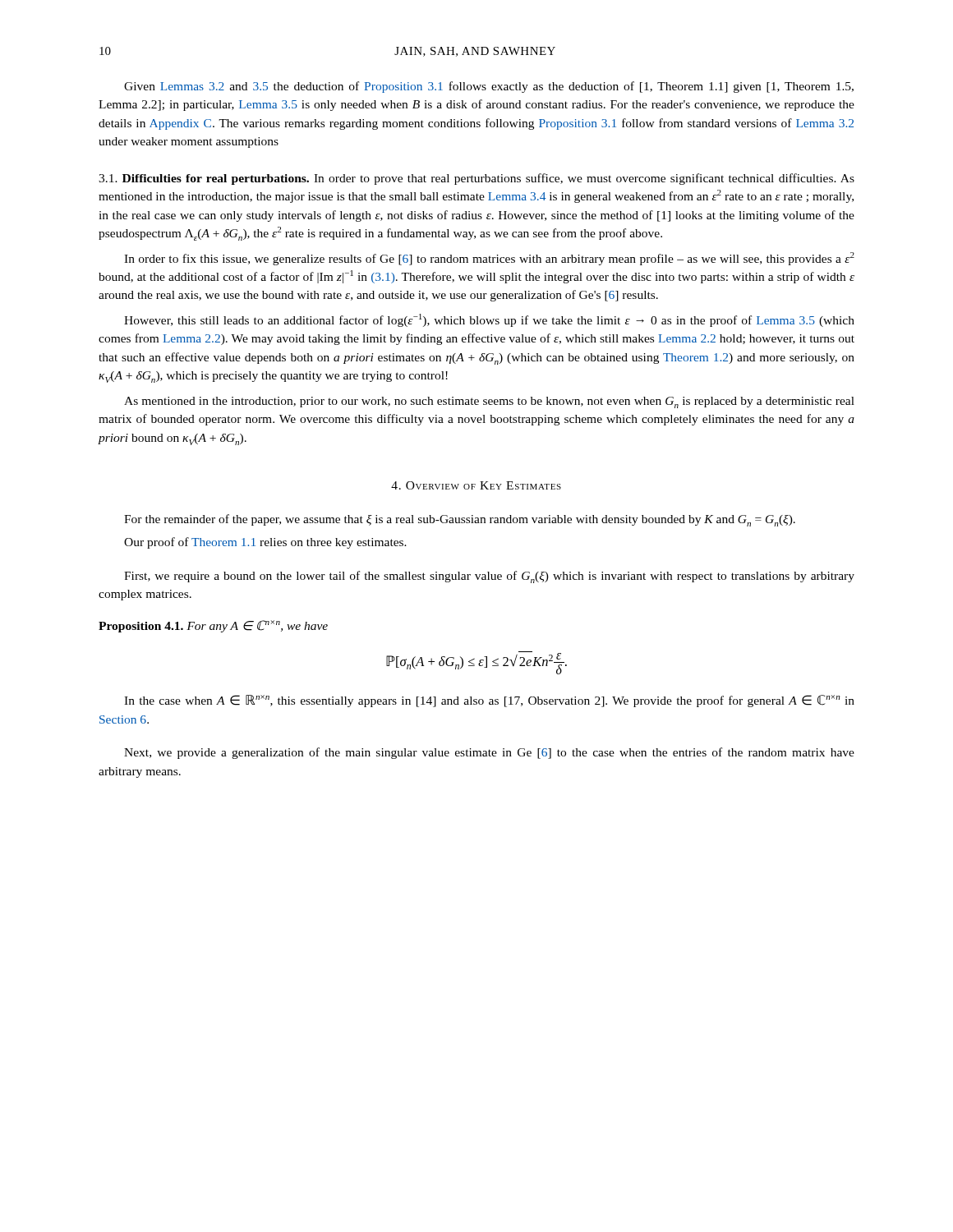Locate the text block starting "Given Lemmas 3.2 and 3.5"

coord(476,114)
